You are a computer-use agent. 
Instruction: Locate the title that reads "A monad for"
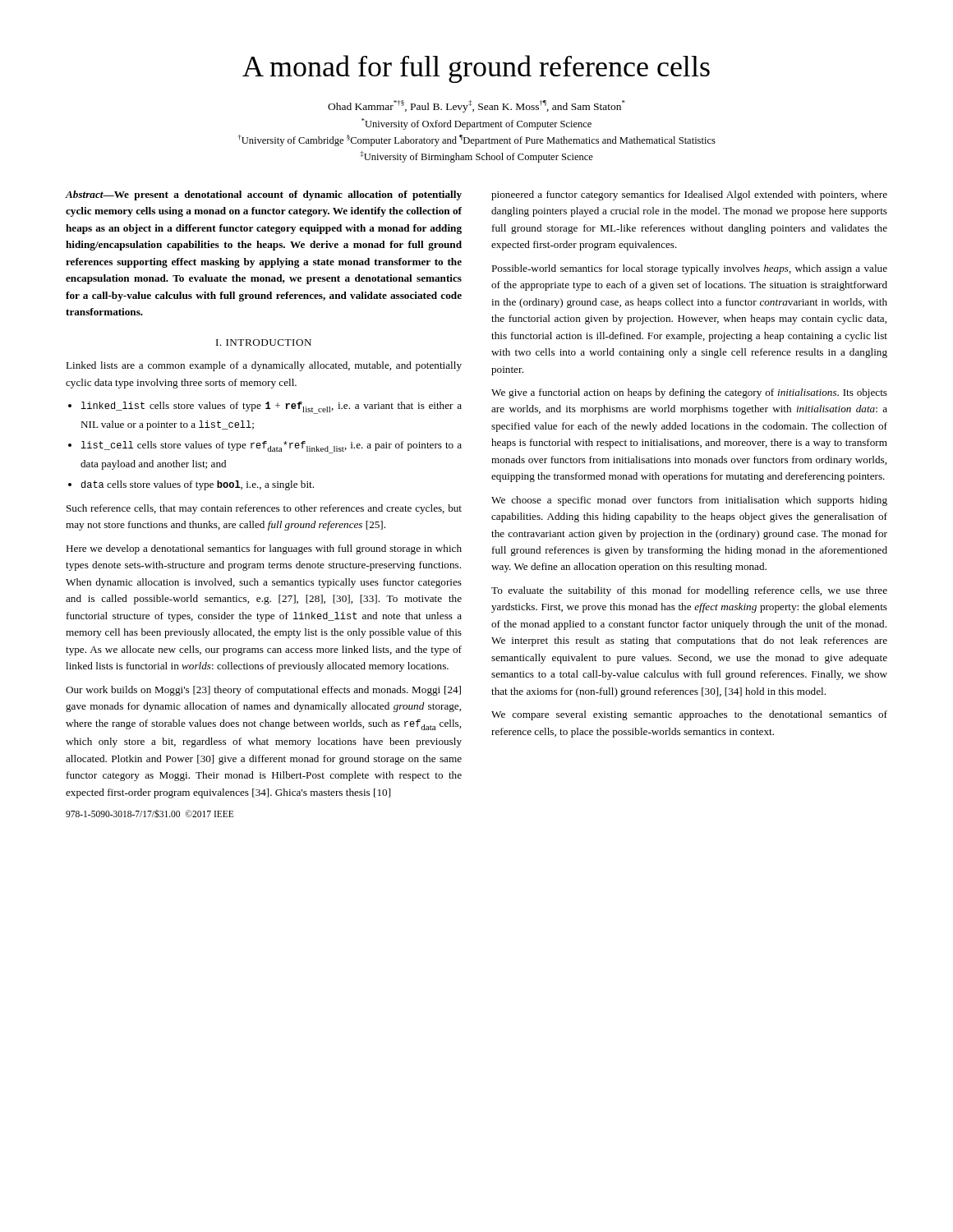(x=476, y=67)
